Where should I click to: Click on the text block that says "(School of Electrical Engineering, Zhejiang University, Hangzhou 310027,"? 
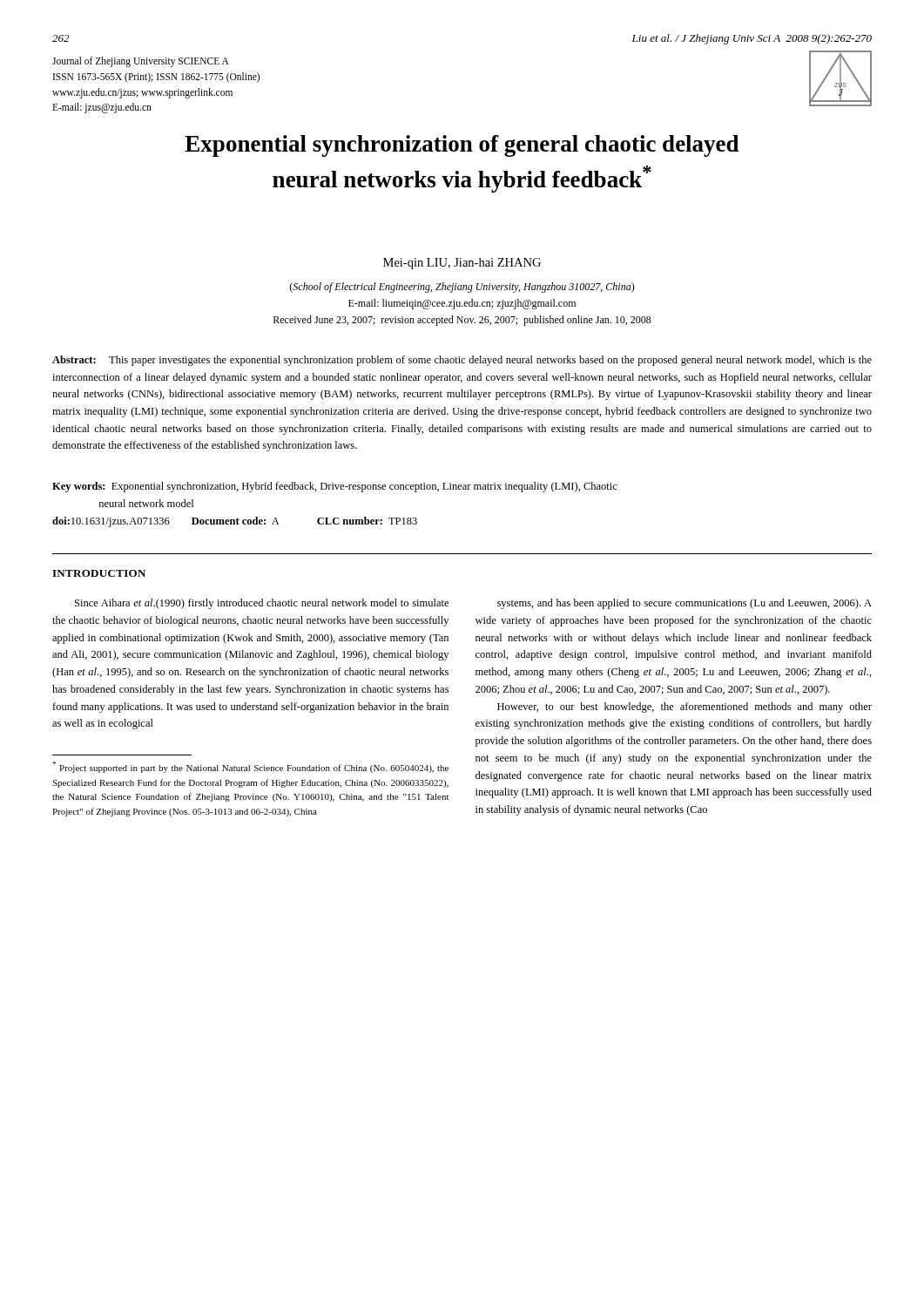coord(462,303)
